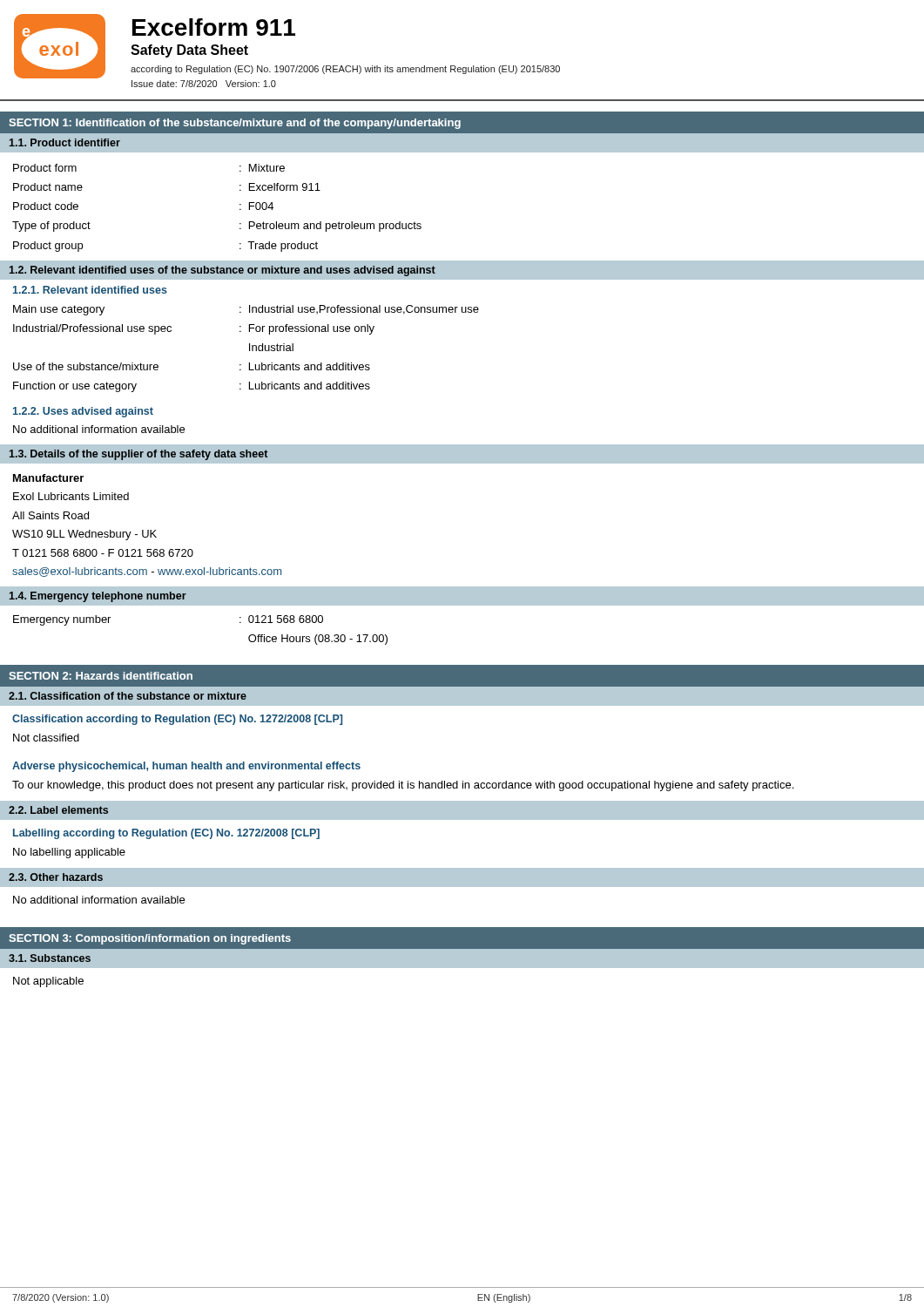Find the block on this page that starts "Main use category :"

tap(246, 310)
